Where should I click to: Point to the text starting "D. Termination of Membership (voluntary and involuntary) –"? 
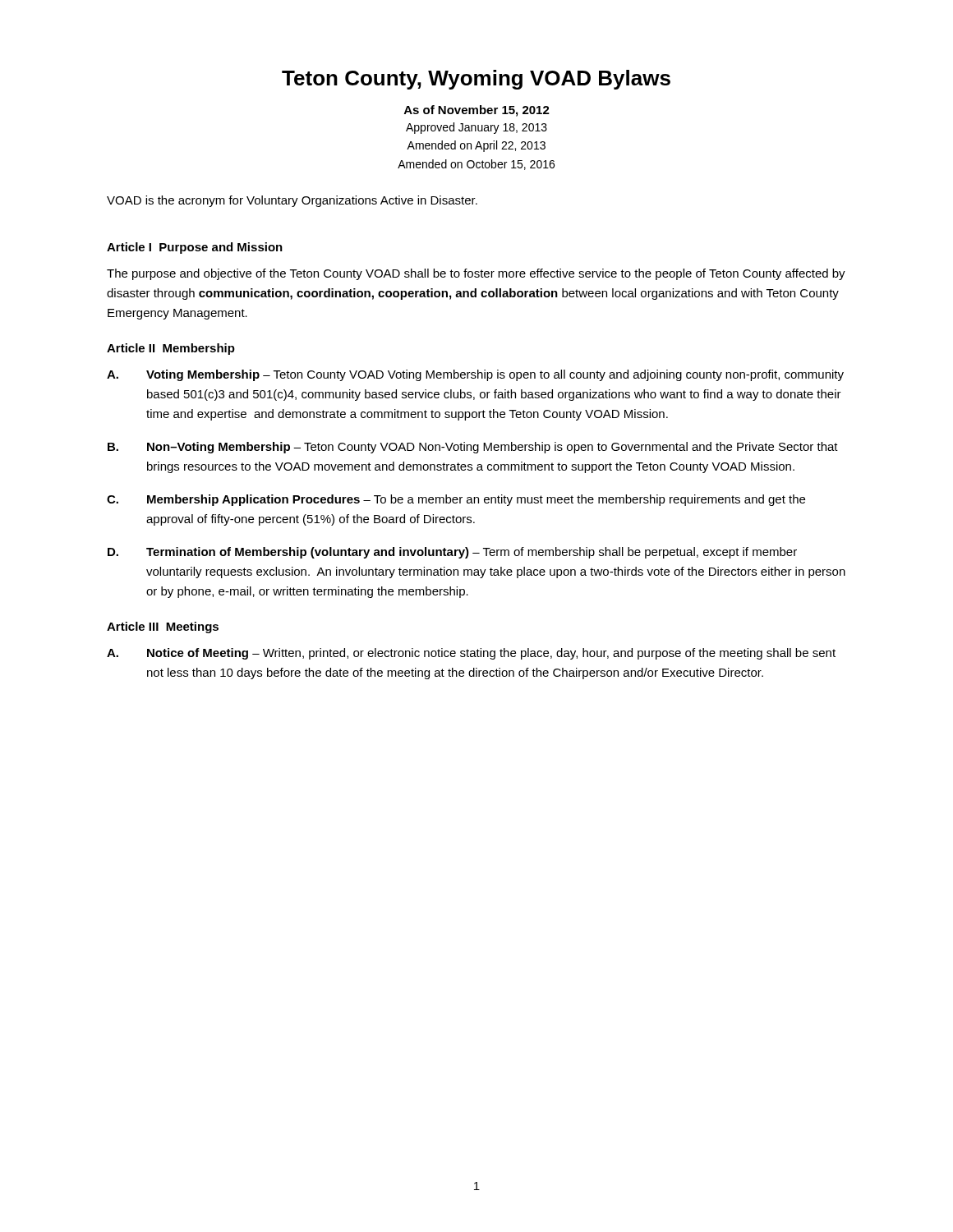(x=476, y=571)
